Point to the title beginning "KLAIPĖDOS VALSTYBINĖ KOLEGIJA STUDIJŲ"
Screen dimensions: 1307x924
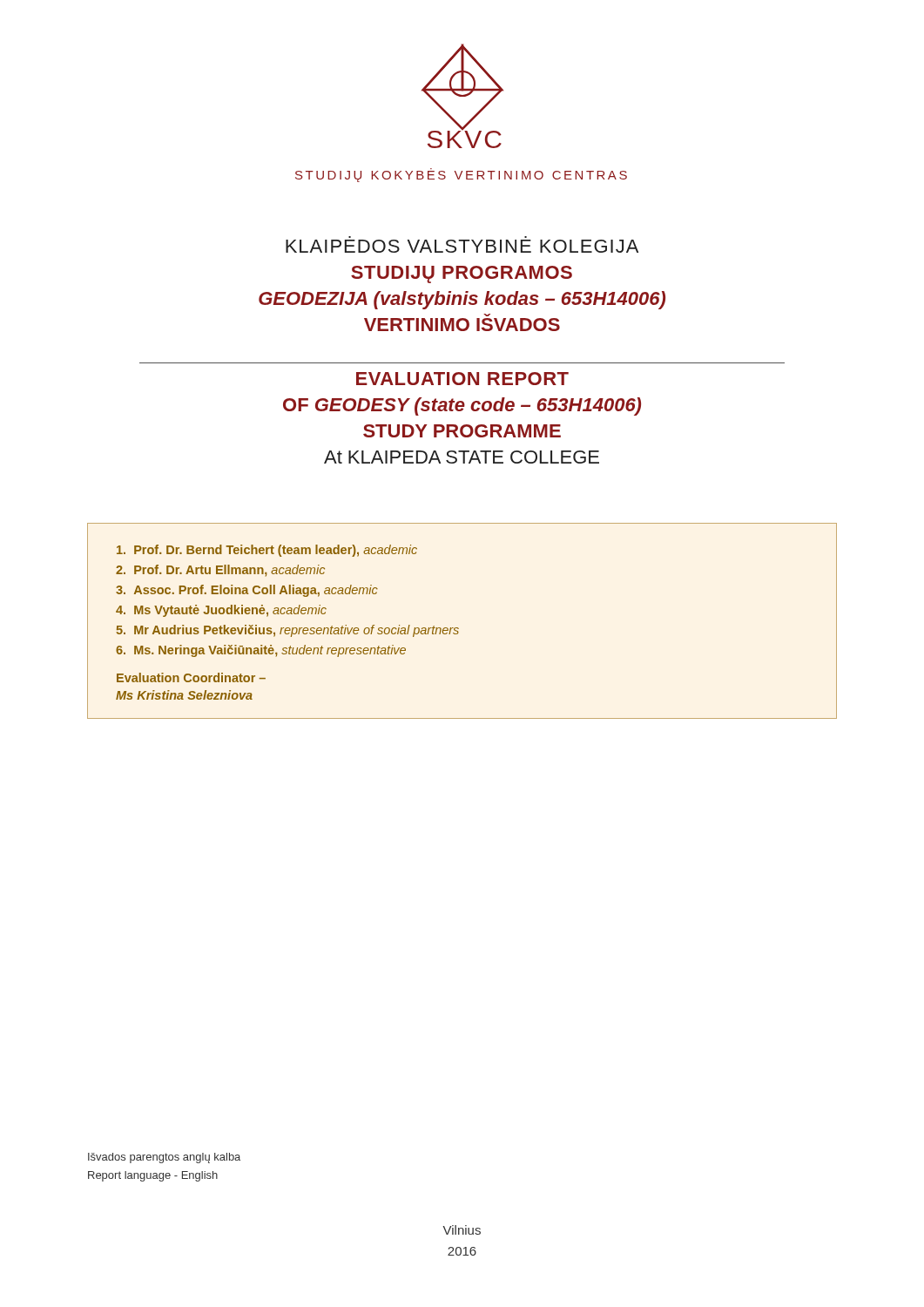click(x=462, y=286)
